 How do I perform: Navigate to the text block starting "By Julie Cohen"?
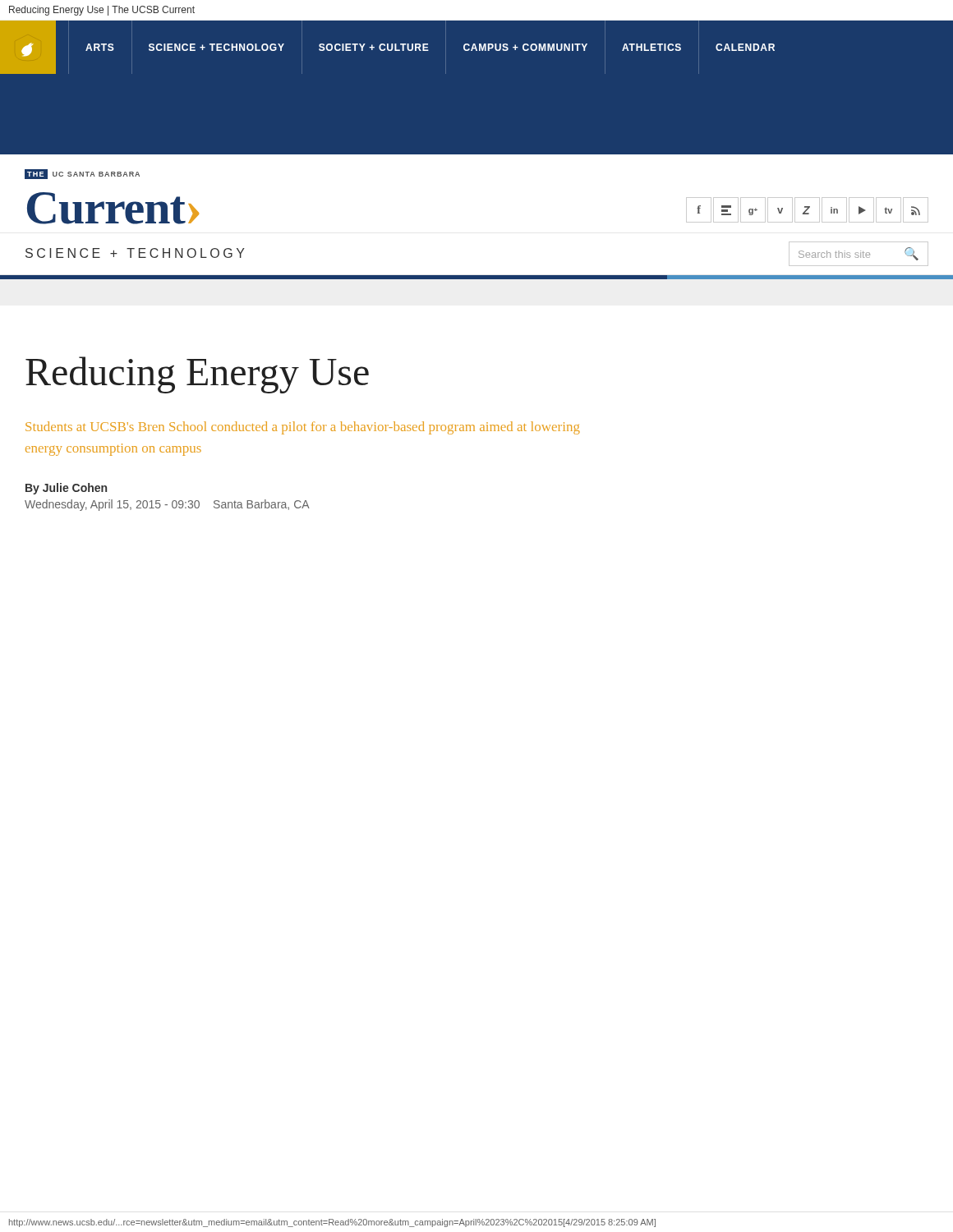[x=66, y=487]
